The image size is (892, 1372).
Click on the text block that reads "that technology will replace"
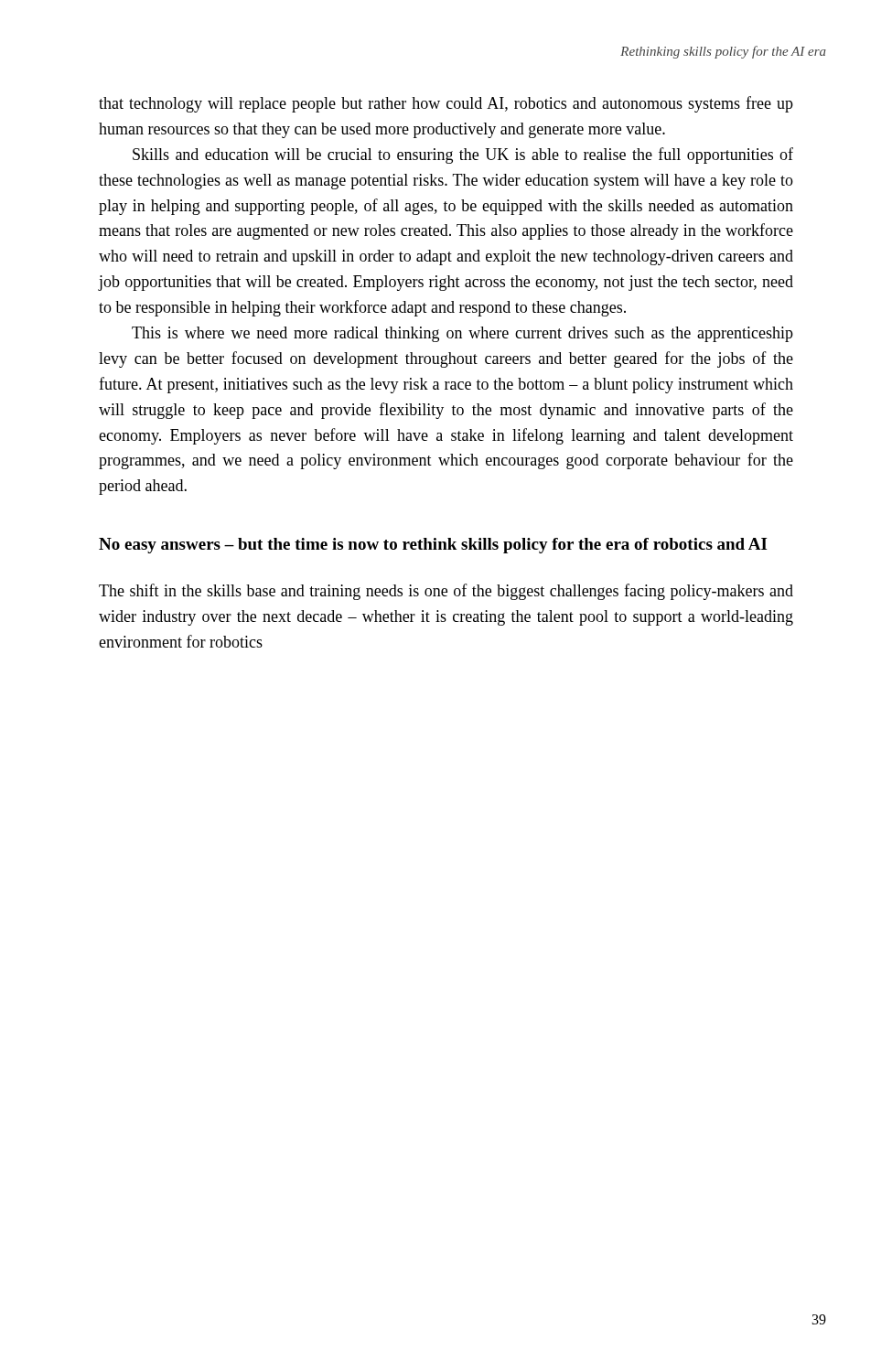(446, 296)
